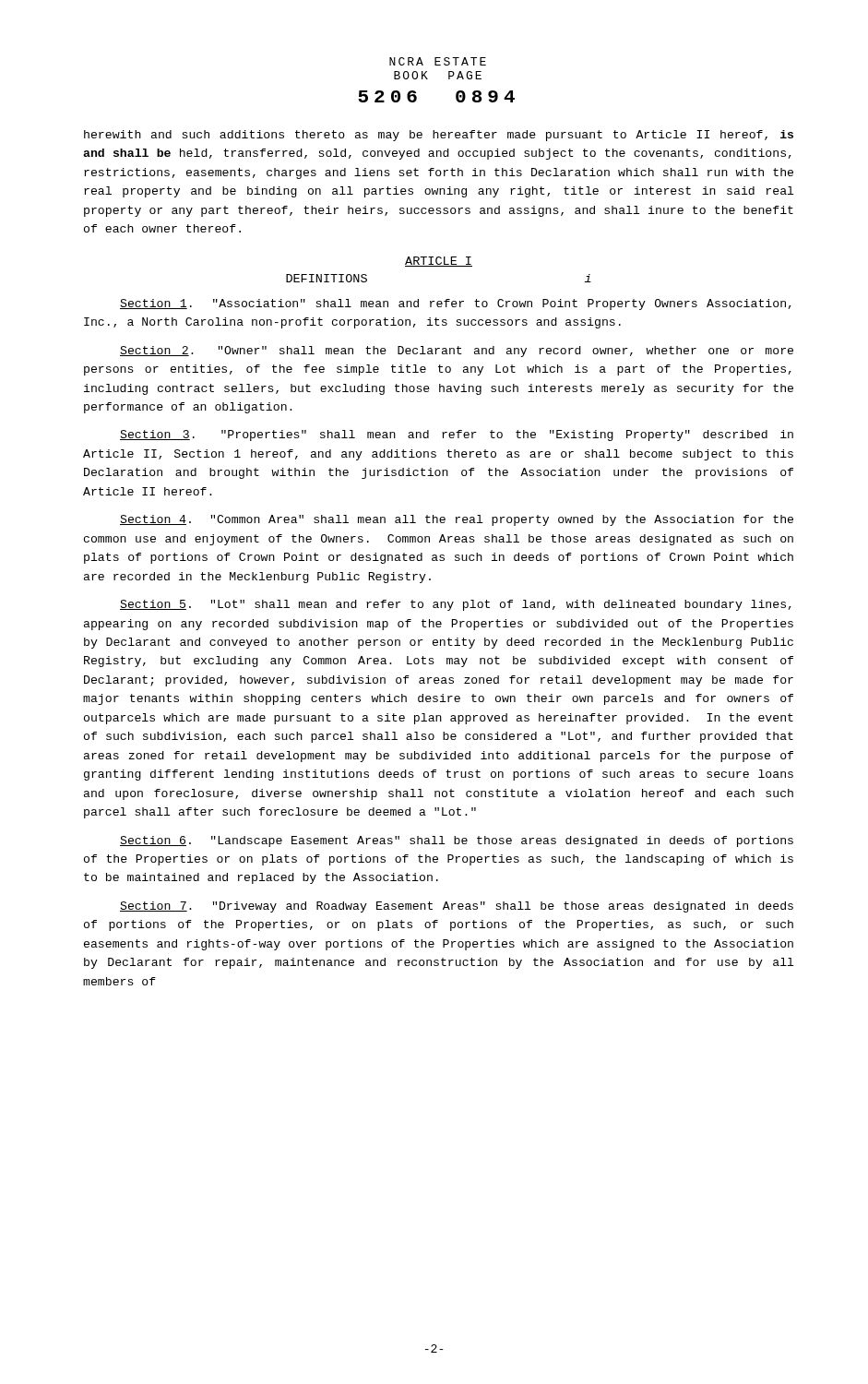Find "ARTICLE I" on this page

pos(439,261)
